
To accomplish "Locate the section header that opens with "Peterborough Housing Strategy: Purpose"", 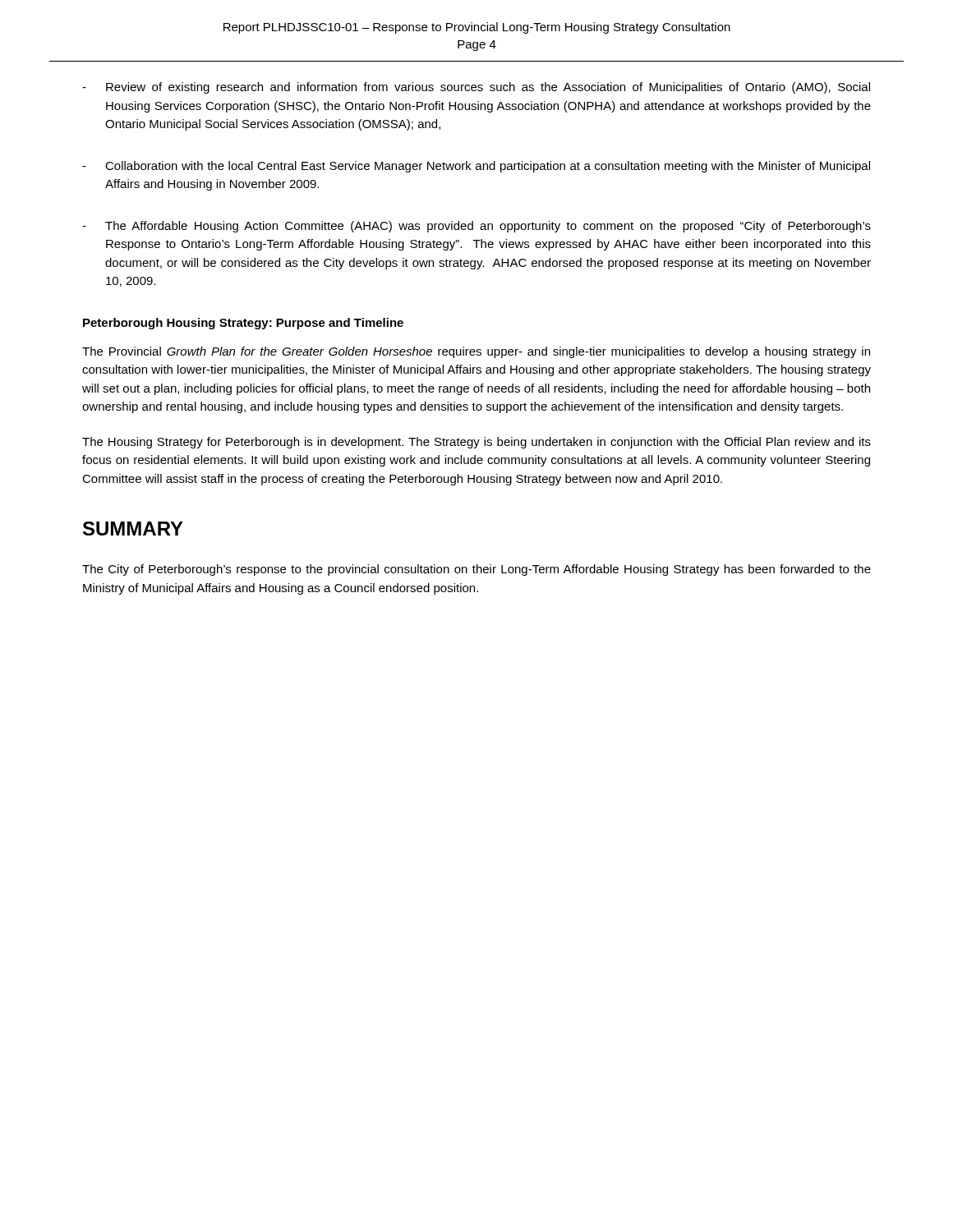I will (x=243, y=322).
